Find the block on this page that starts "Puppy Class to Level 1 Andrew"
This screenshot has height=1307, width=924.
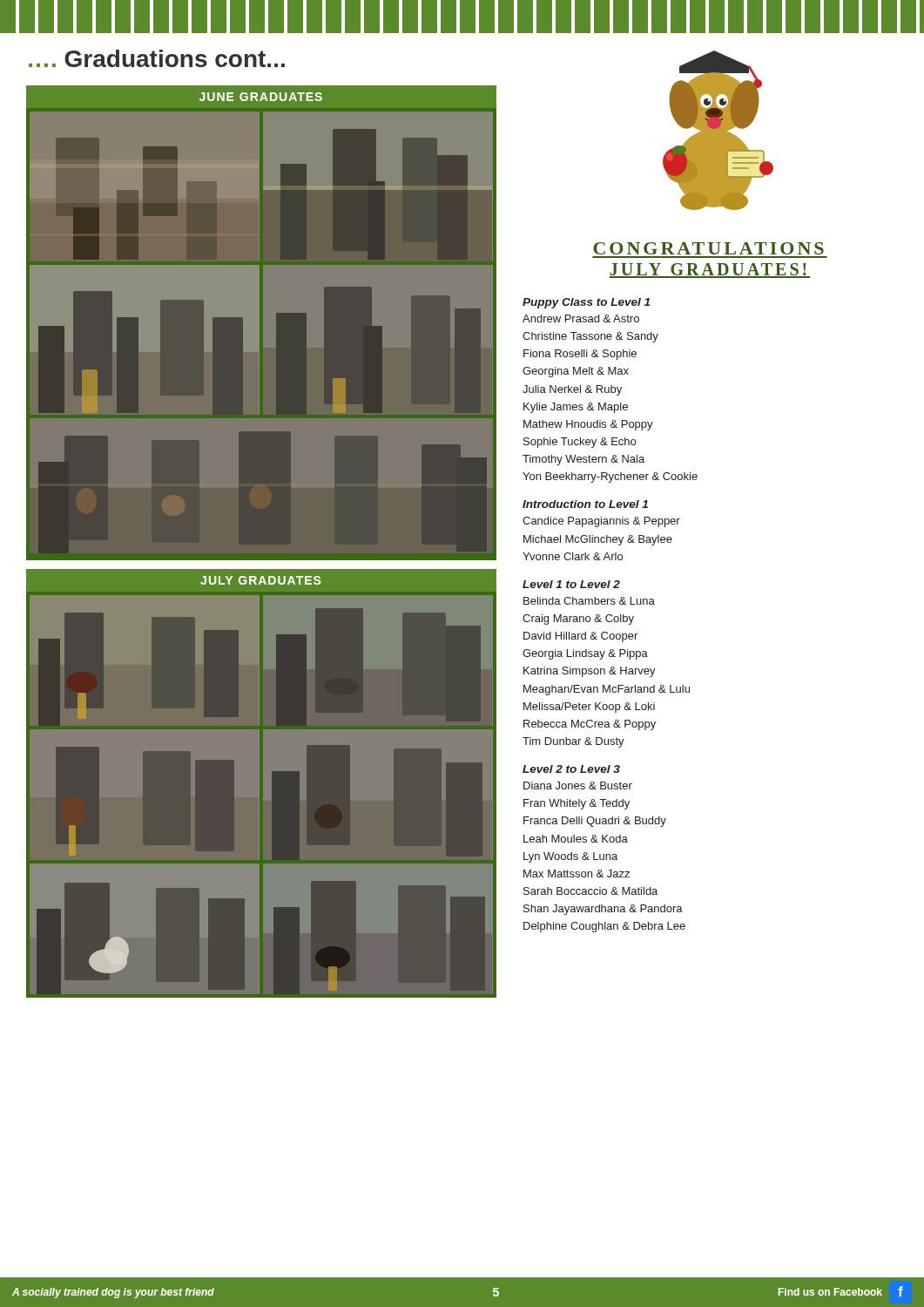point(586,303)
